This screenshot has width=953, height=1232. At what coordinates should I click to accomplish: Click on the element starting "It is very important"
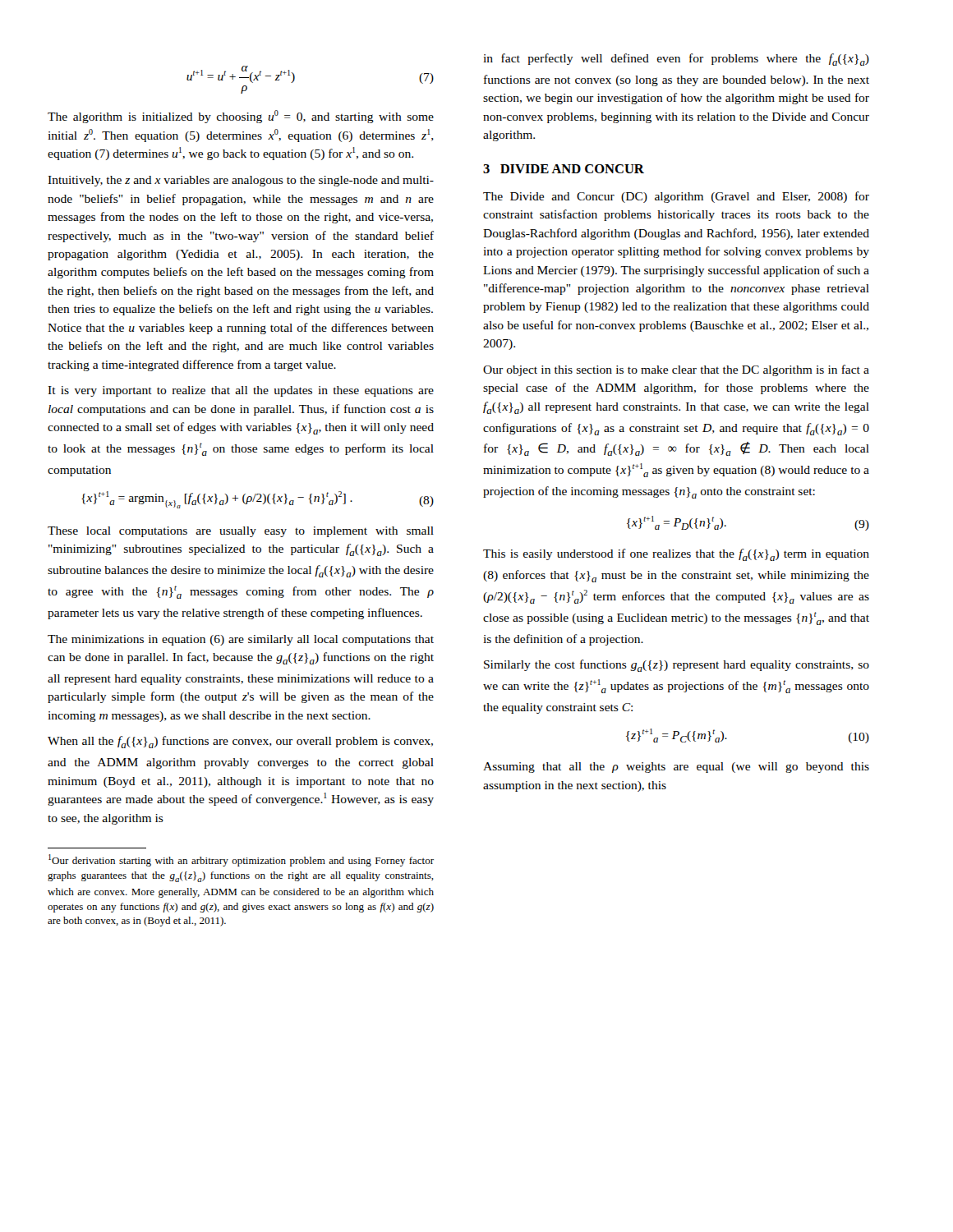(x=241, y=430)
